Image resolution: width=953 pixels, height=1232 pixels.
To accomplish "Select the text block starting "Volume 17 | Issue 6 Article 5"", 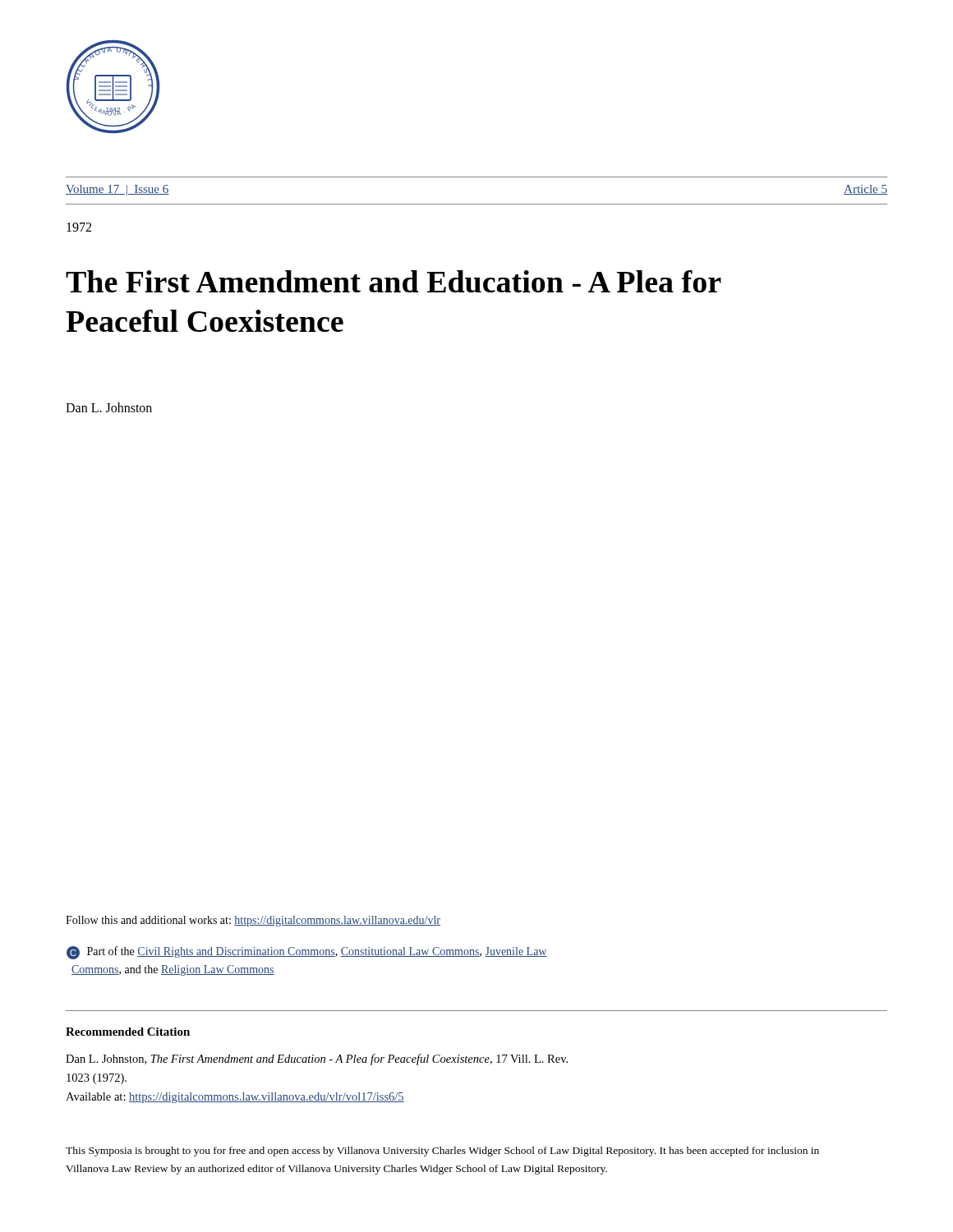I will [x=127, y=190].
